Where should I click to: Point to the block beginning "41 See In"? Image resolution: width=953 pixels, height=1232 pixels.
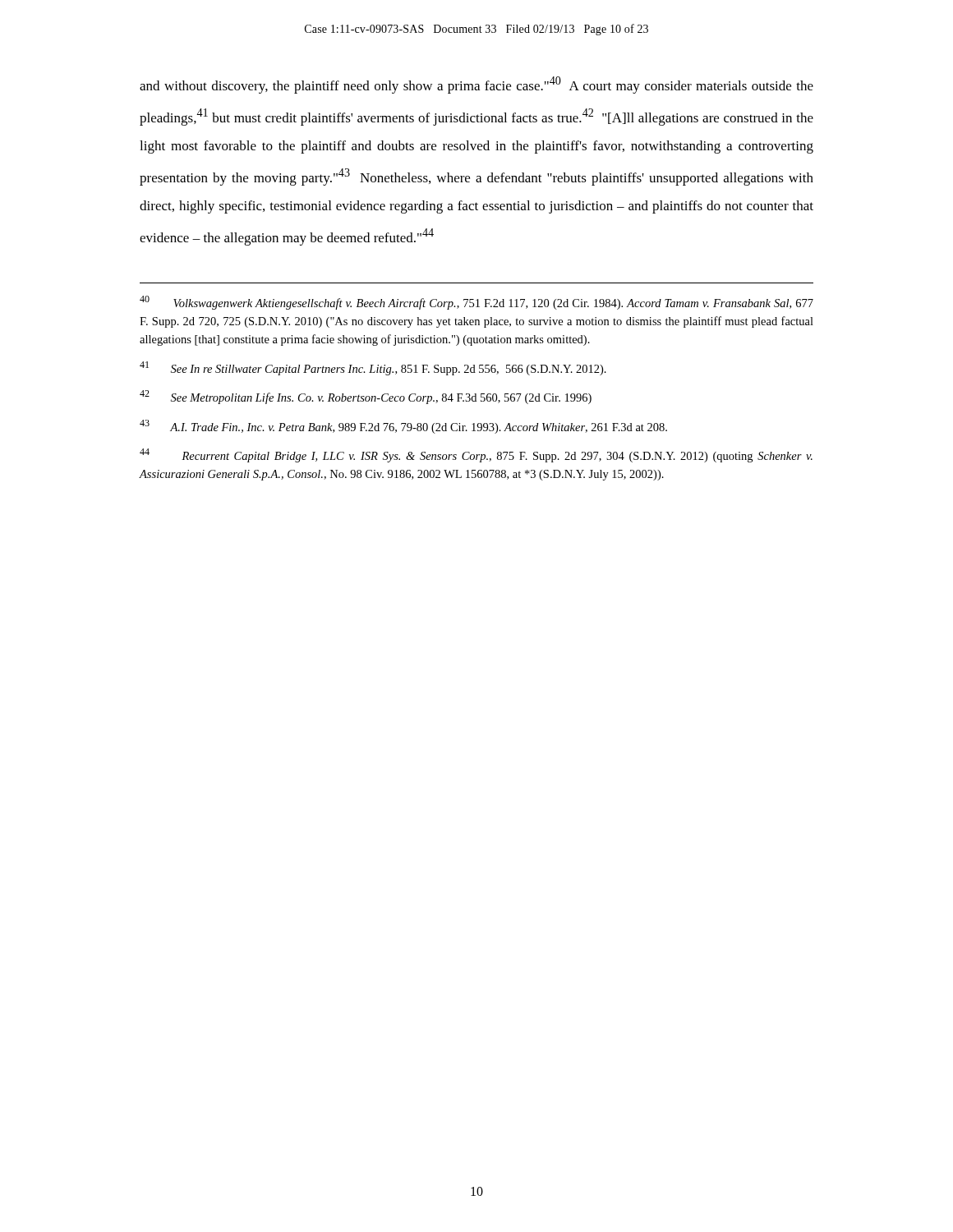[x=373, y=367]
